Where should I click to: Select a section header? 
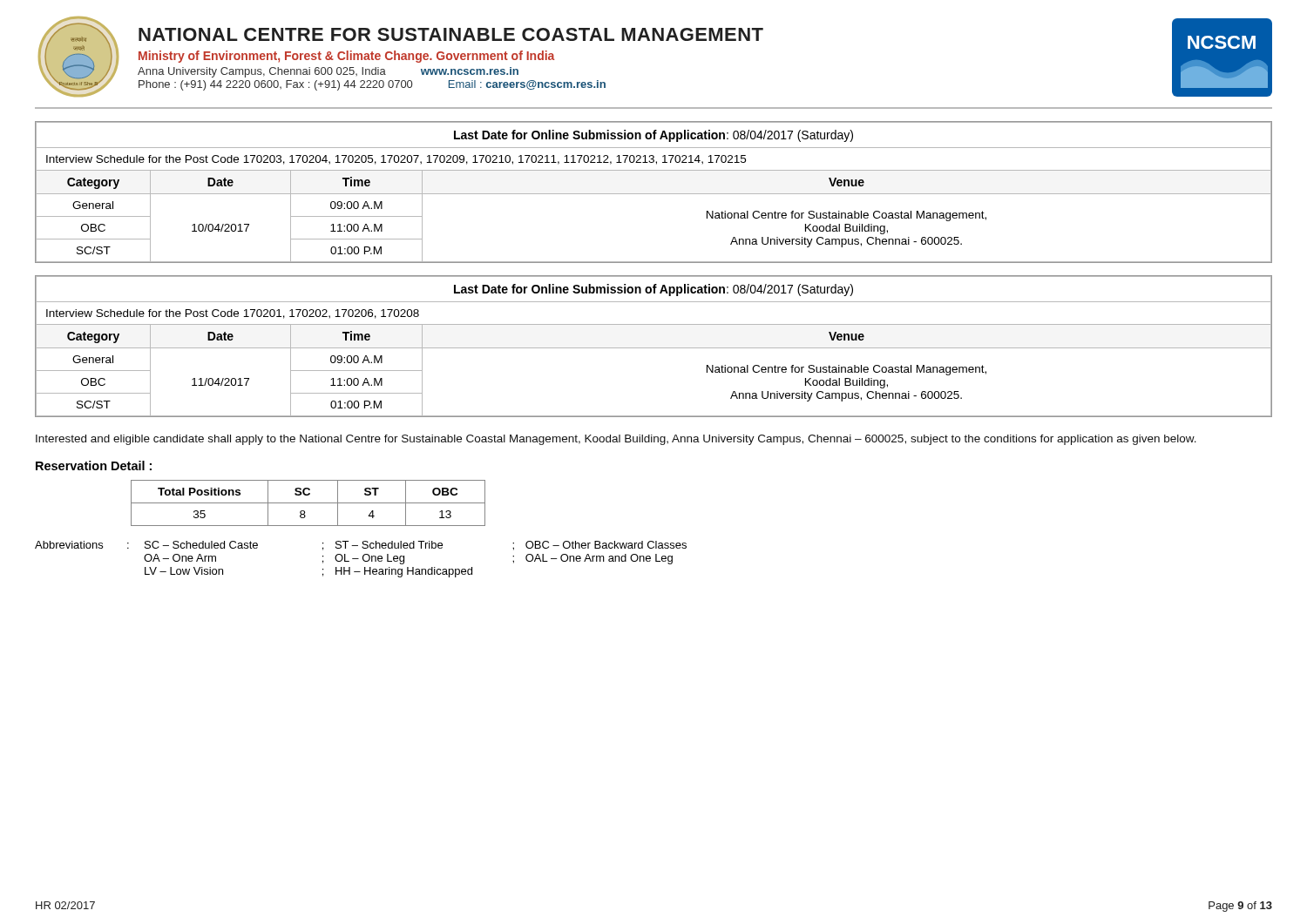coord(94,466)
